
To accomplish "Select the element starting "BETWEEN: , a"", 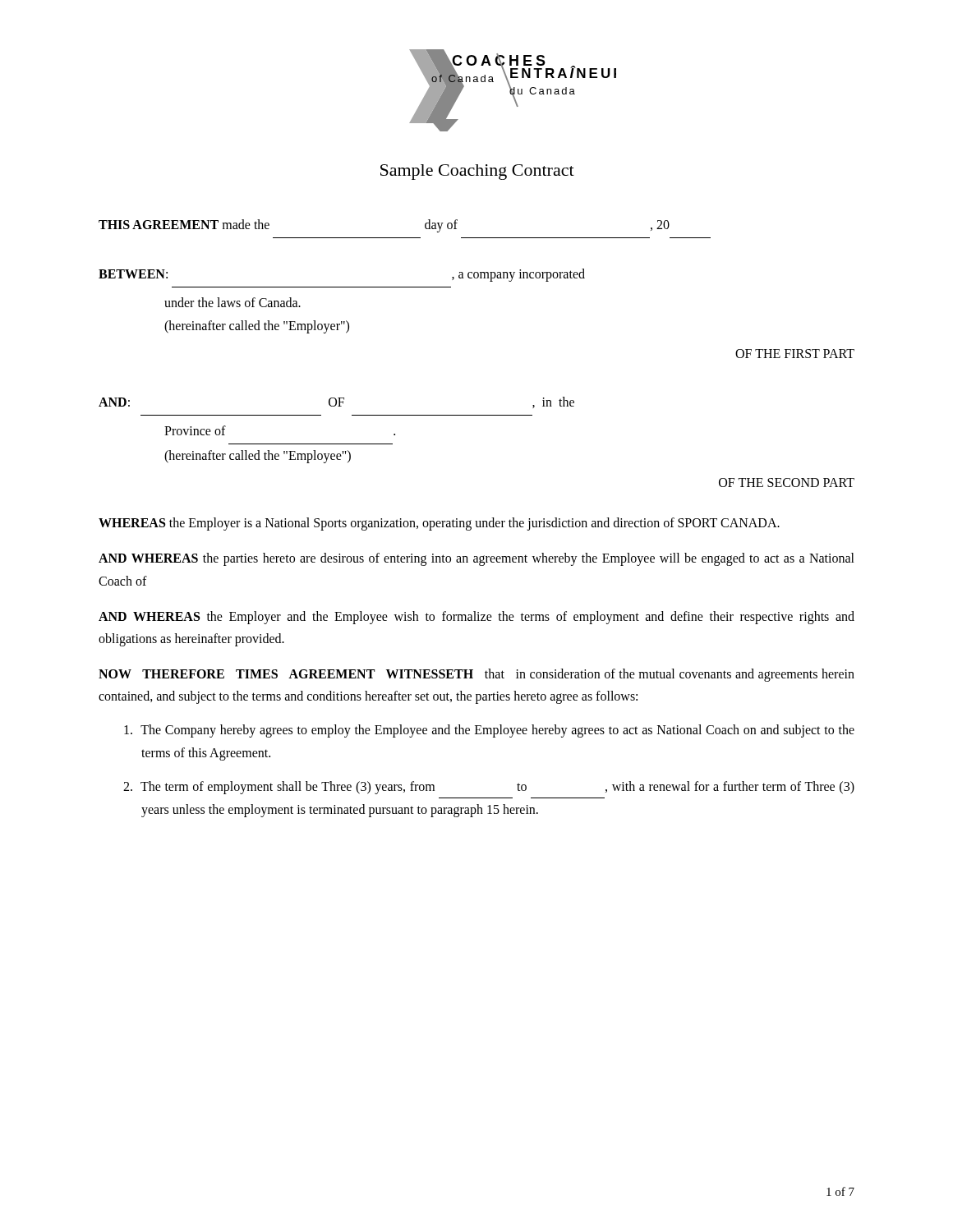I will [128, 275].
